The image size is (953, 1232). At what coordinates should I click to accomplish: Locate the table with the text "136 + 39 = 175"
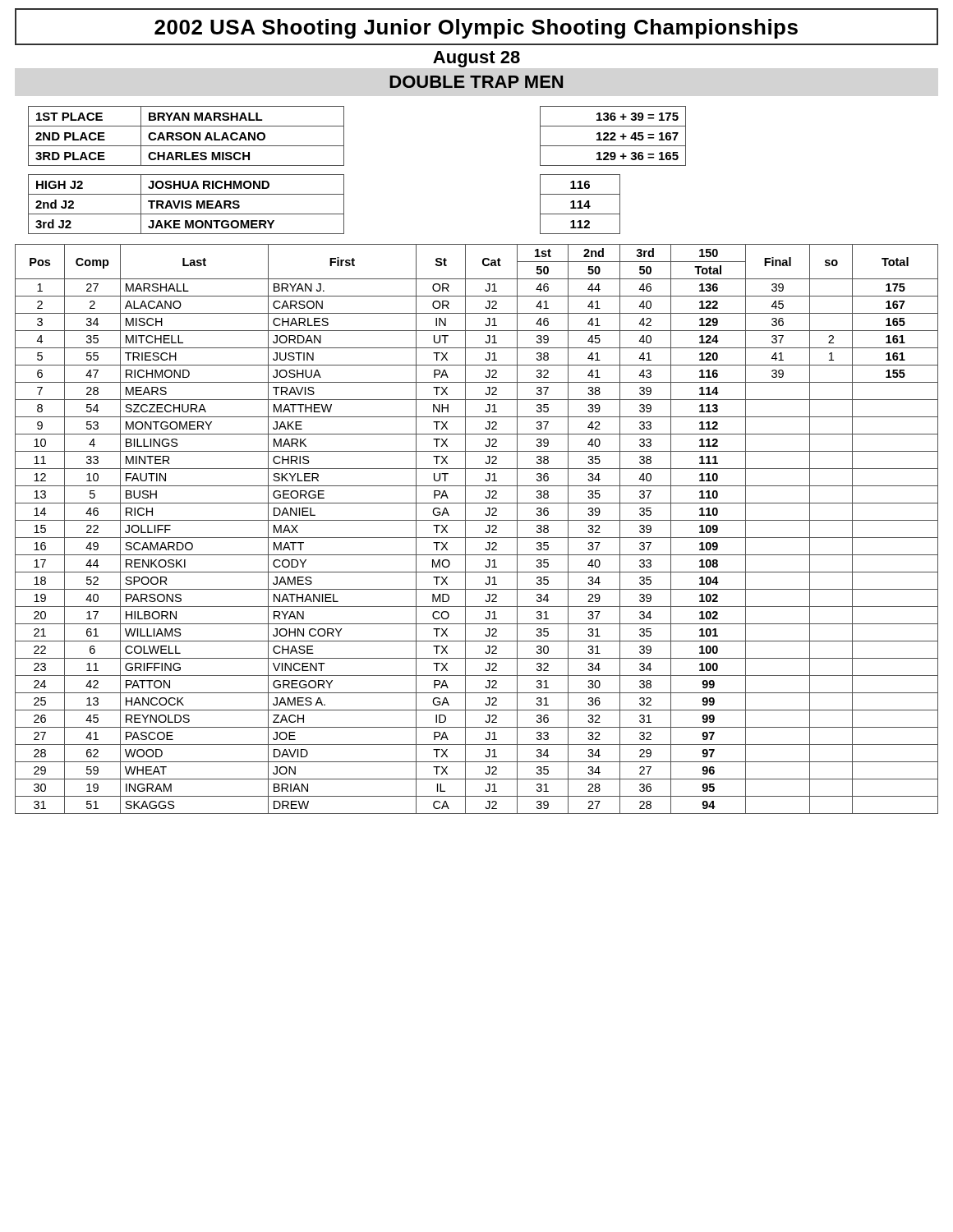click(x=476, y=136)
